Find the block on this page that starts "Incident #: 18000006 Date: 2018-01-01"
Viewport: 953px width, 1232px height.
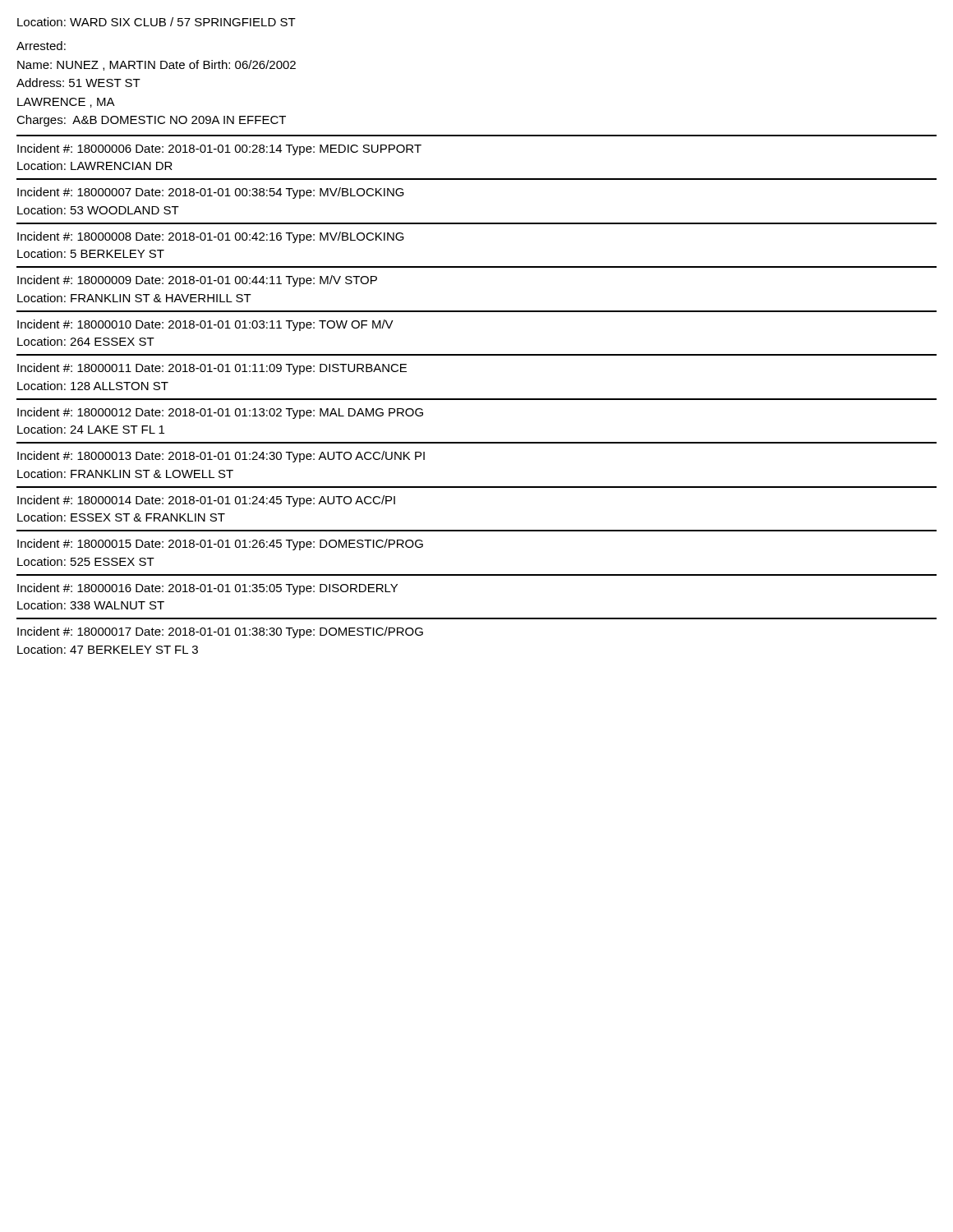[219, 149]
